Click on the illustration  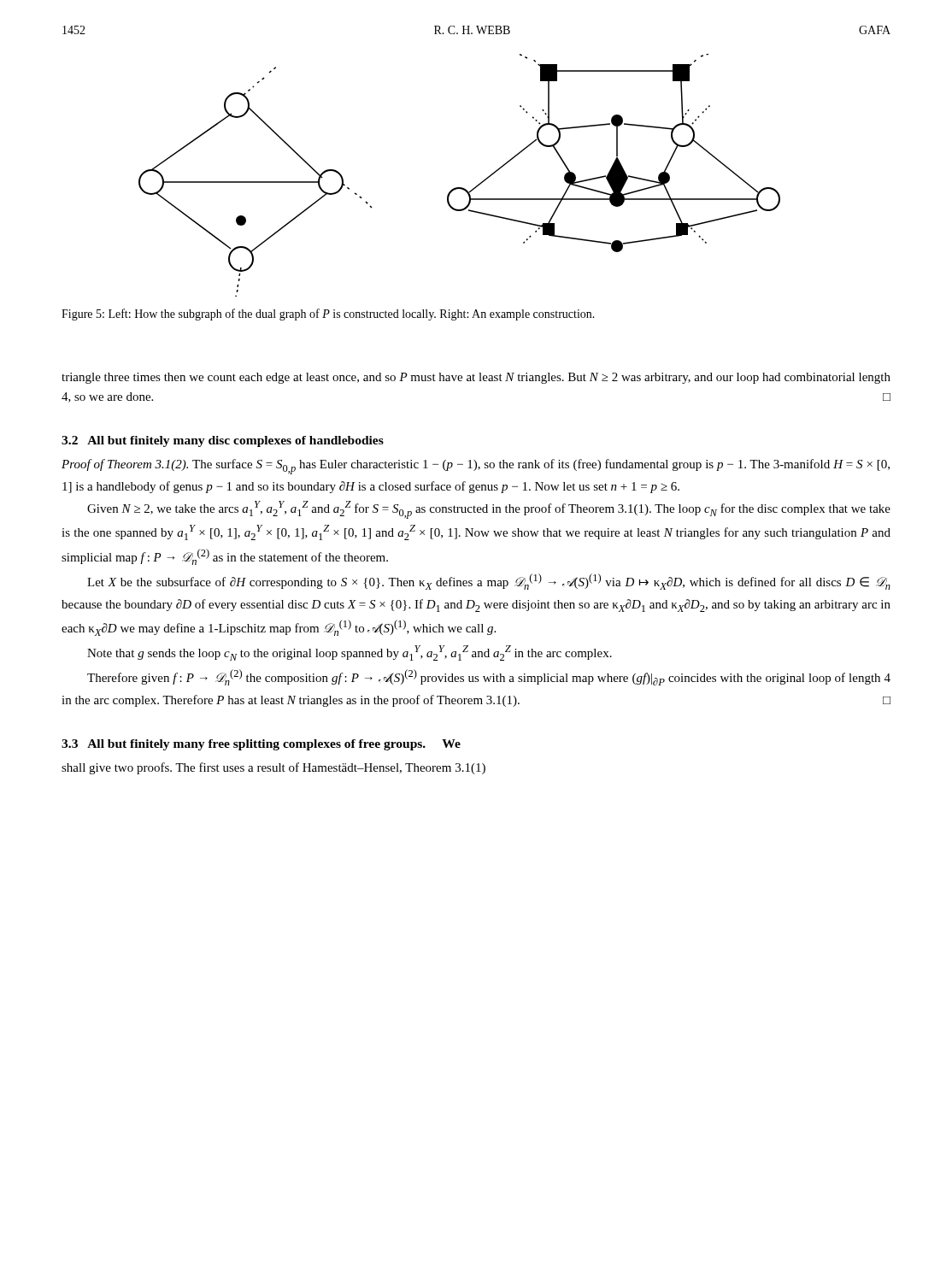pos(476,175)
